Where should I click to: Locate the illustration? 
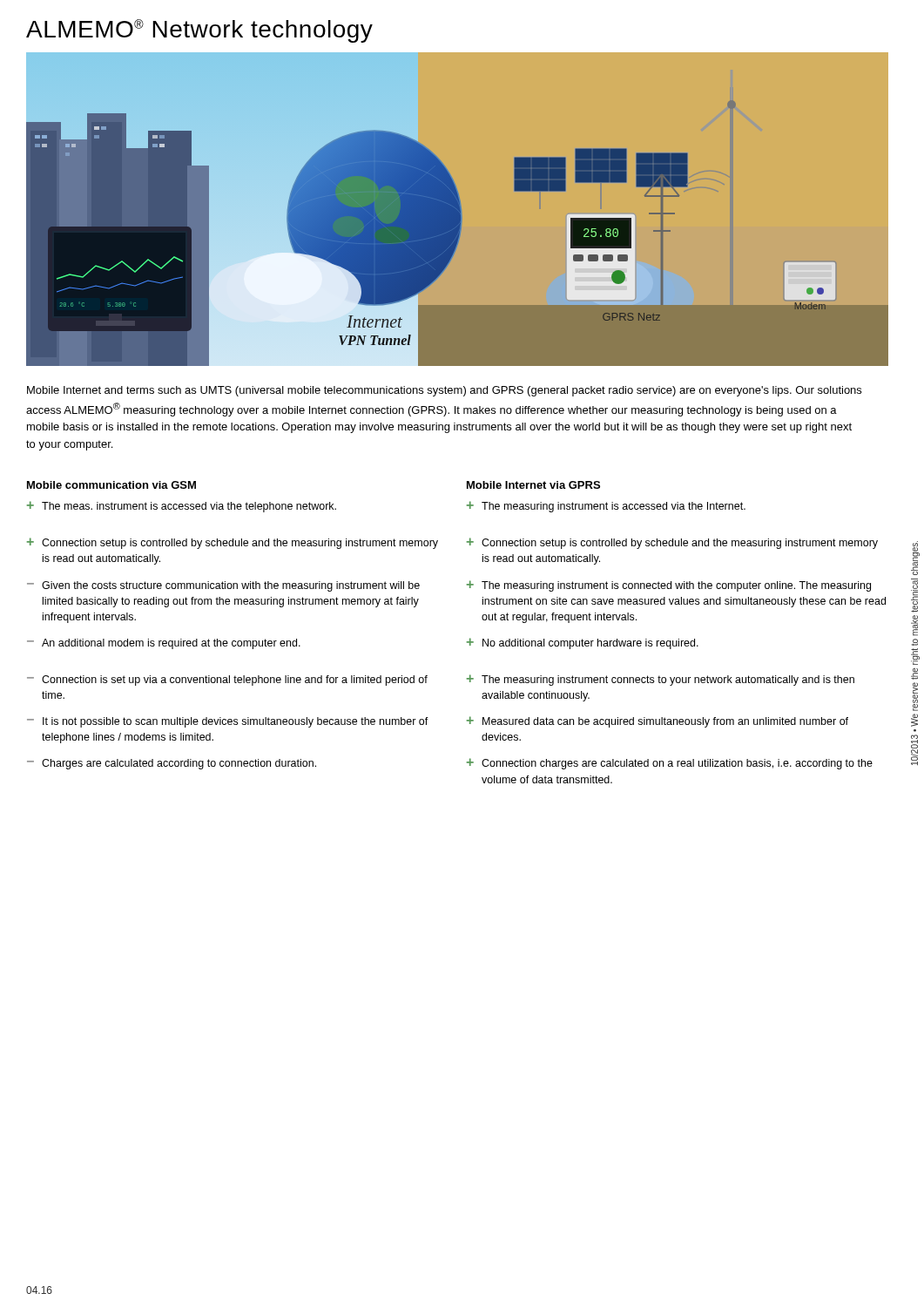pos(457,209)
